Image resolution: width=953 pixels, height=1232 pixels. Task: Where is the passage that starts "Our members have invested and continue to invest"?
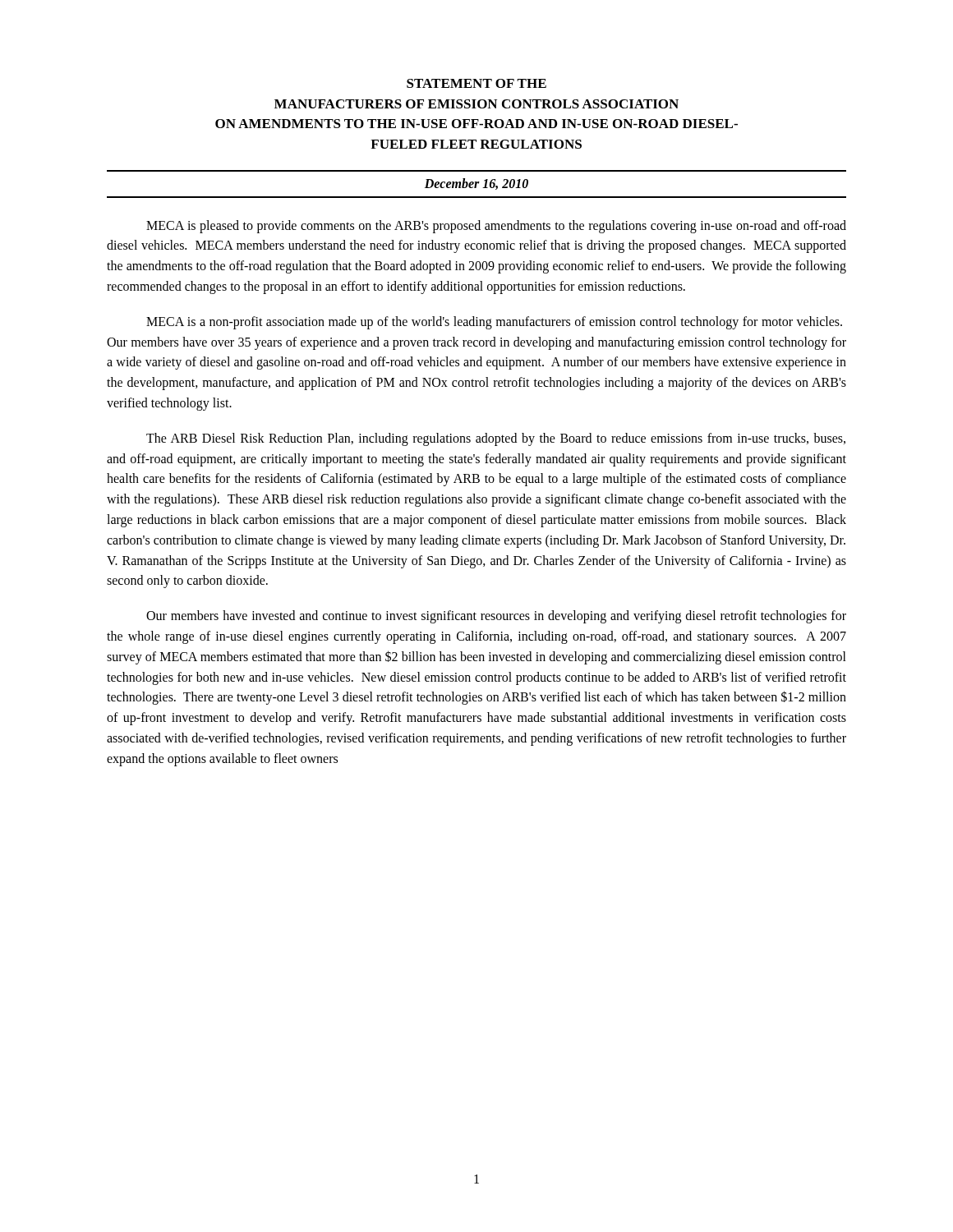(x=476, y=688)
